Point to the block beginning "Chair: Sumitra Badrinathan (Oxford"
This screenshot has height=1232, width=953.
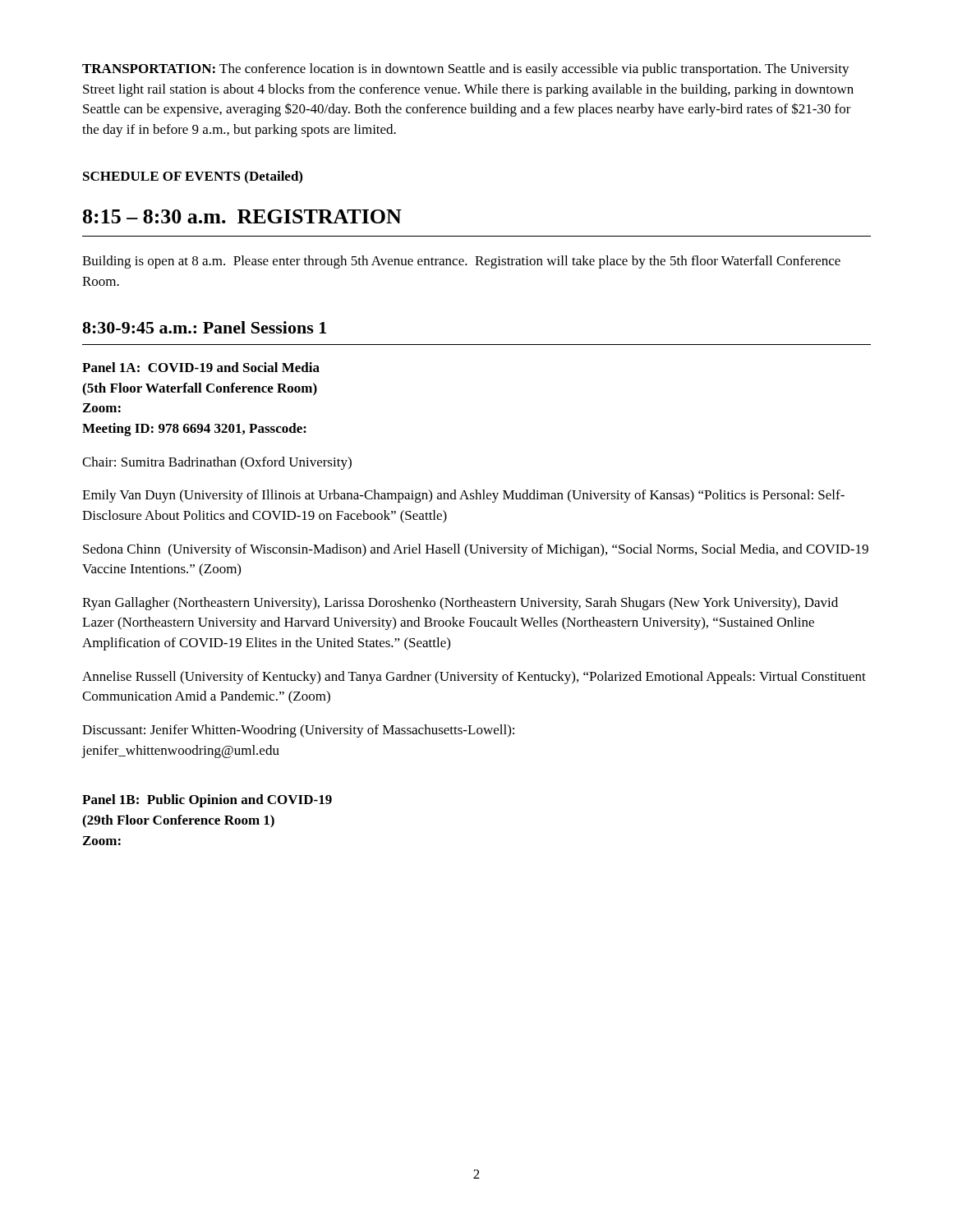tap(217, 463)
